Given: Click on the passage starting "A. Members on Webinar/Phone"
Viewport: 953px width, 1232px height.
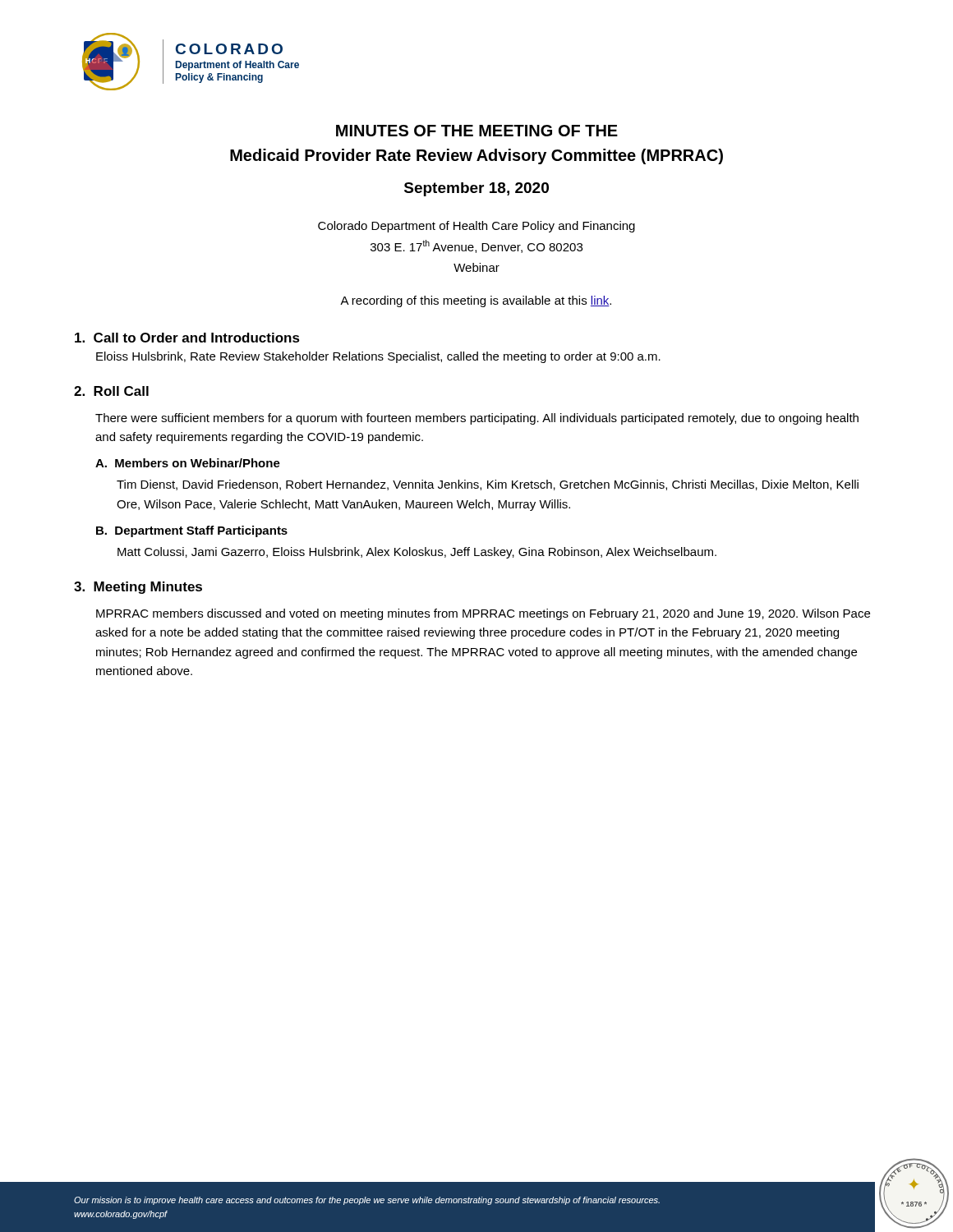Looking at the screenshot, I should pos(188,463).
